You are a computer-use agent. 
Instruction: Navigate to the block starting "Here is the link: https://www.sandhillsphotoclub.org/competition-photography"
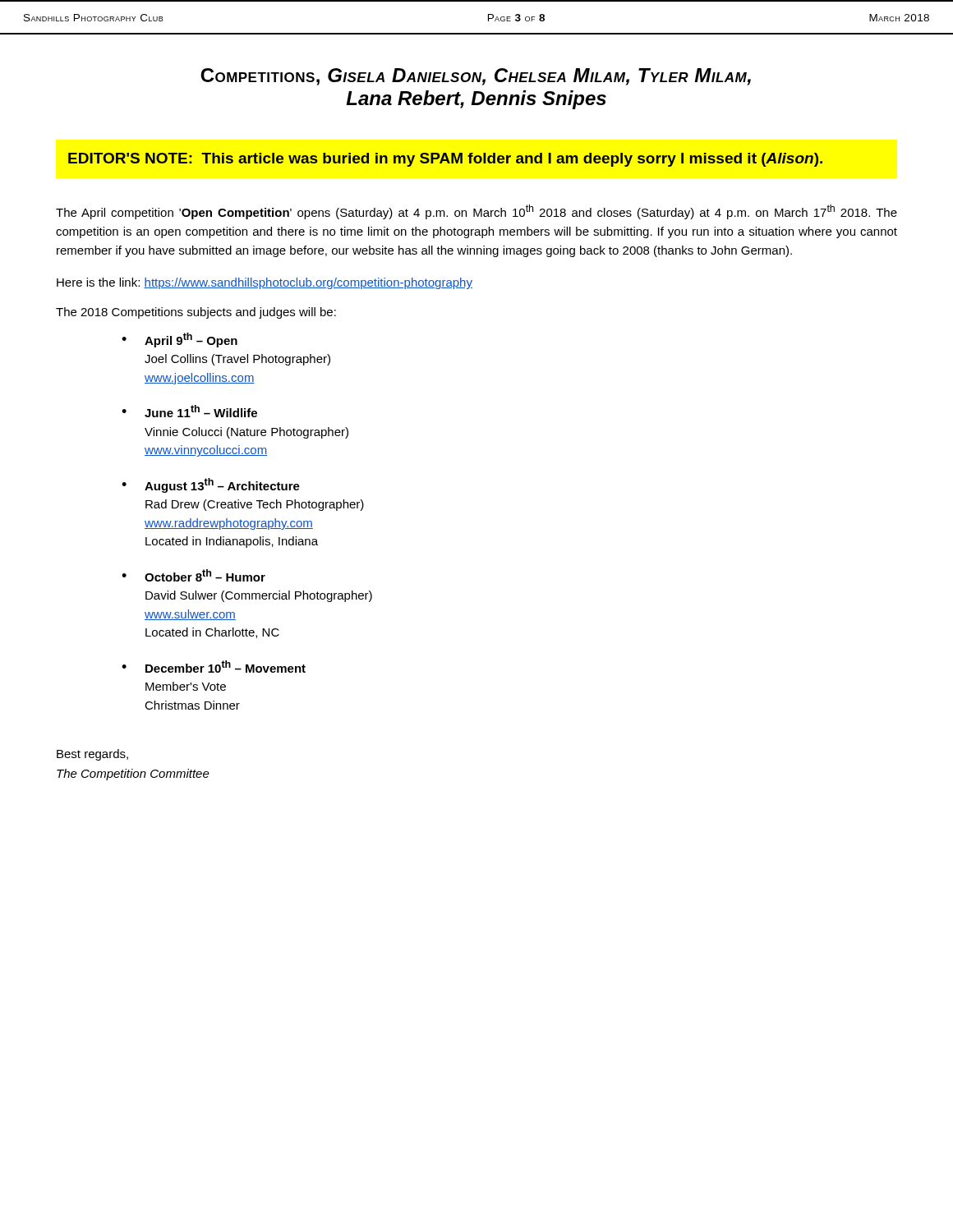pos(264,282)
